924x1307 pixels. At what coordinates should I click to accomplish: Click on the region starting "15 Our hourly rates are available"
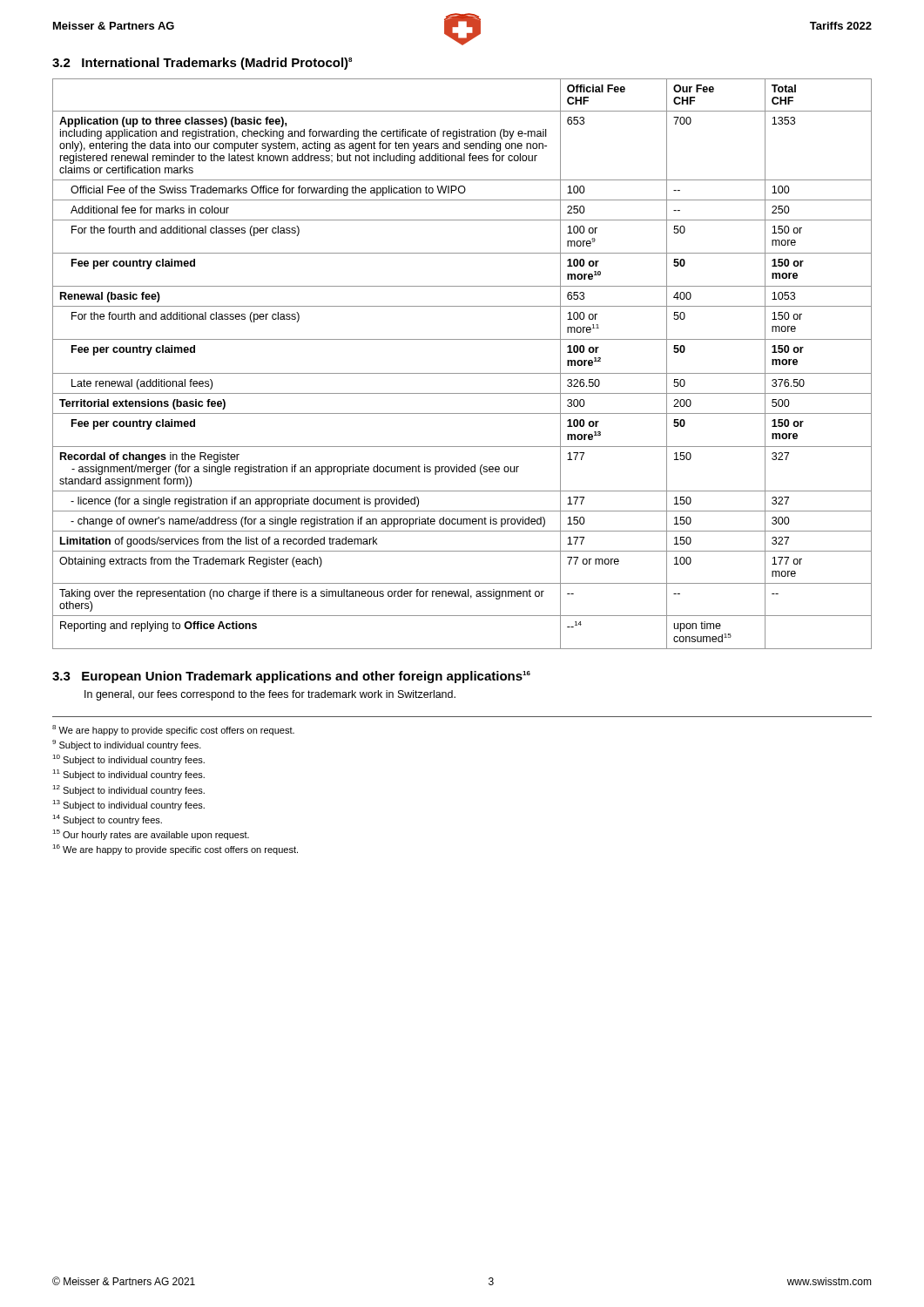pos(151,834)
